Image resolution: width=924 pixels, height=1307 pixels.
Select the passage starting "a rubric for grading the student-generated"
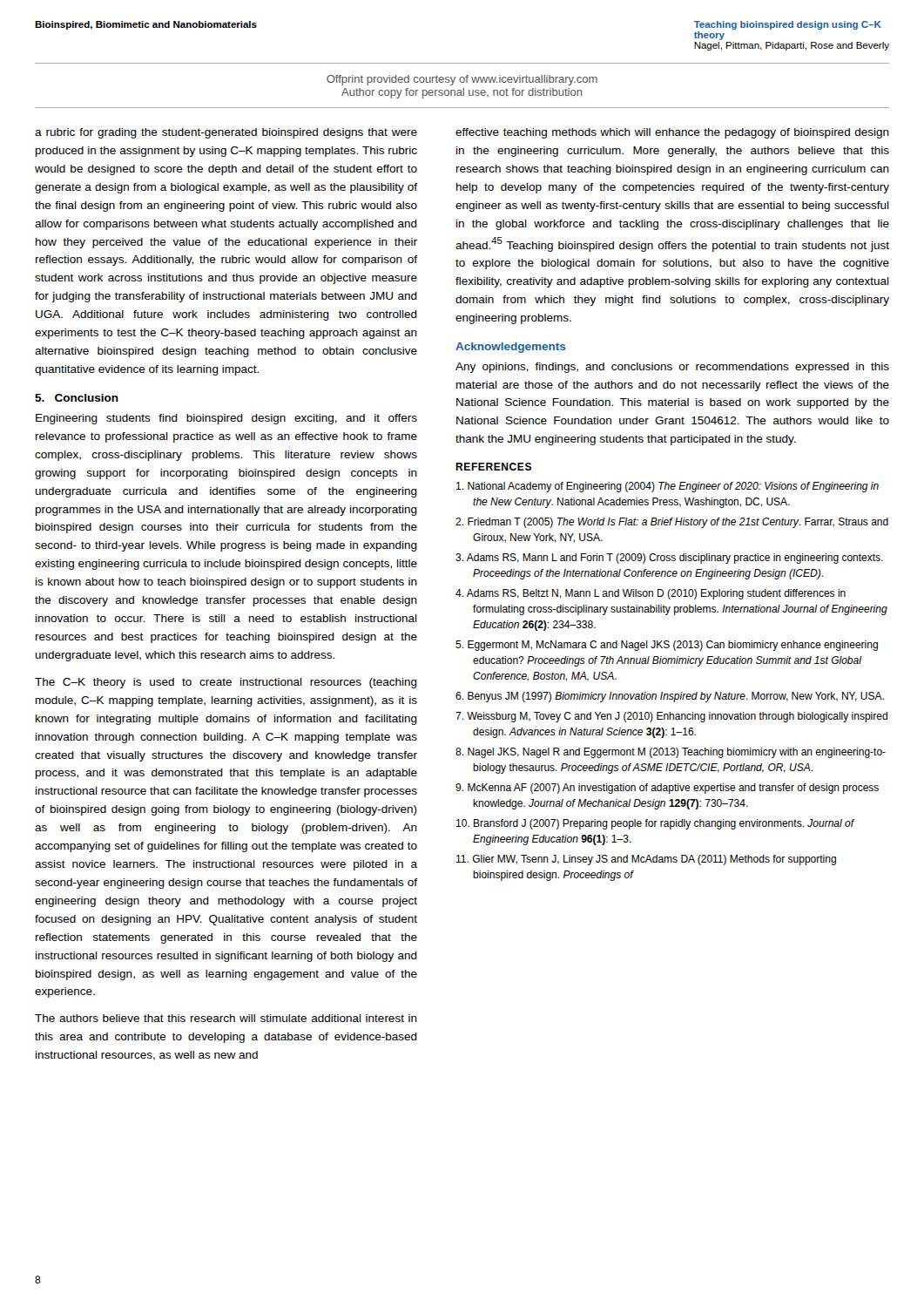[226, 251]
